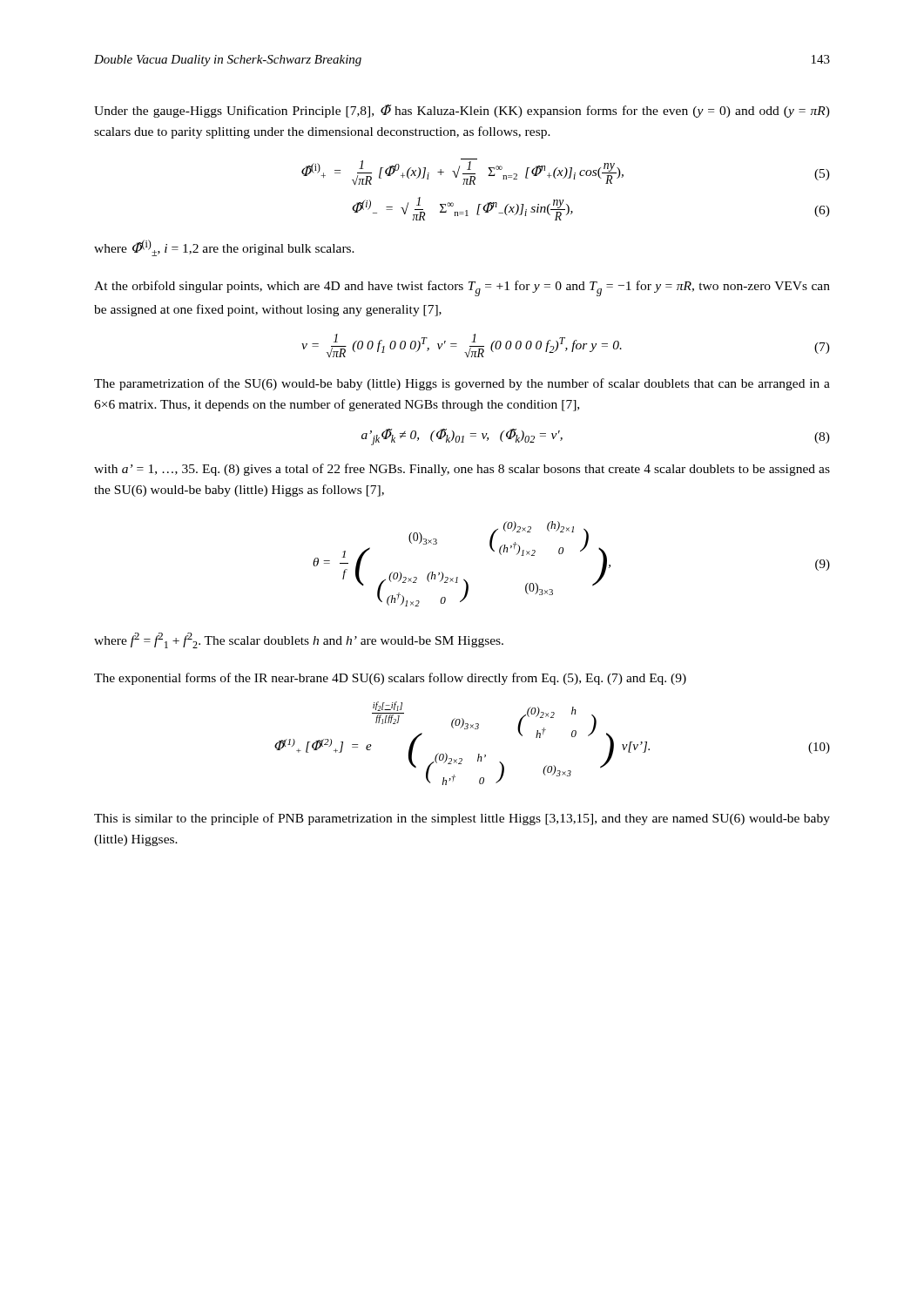The image size is (924, 1307).
Task: Find the block starting "v = 1 √πR (0 0 f1 0"
Action: pyautogui.click(x=566, y=346)
